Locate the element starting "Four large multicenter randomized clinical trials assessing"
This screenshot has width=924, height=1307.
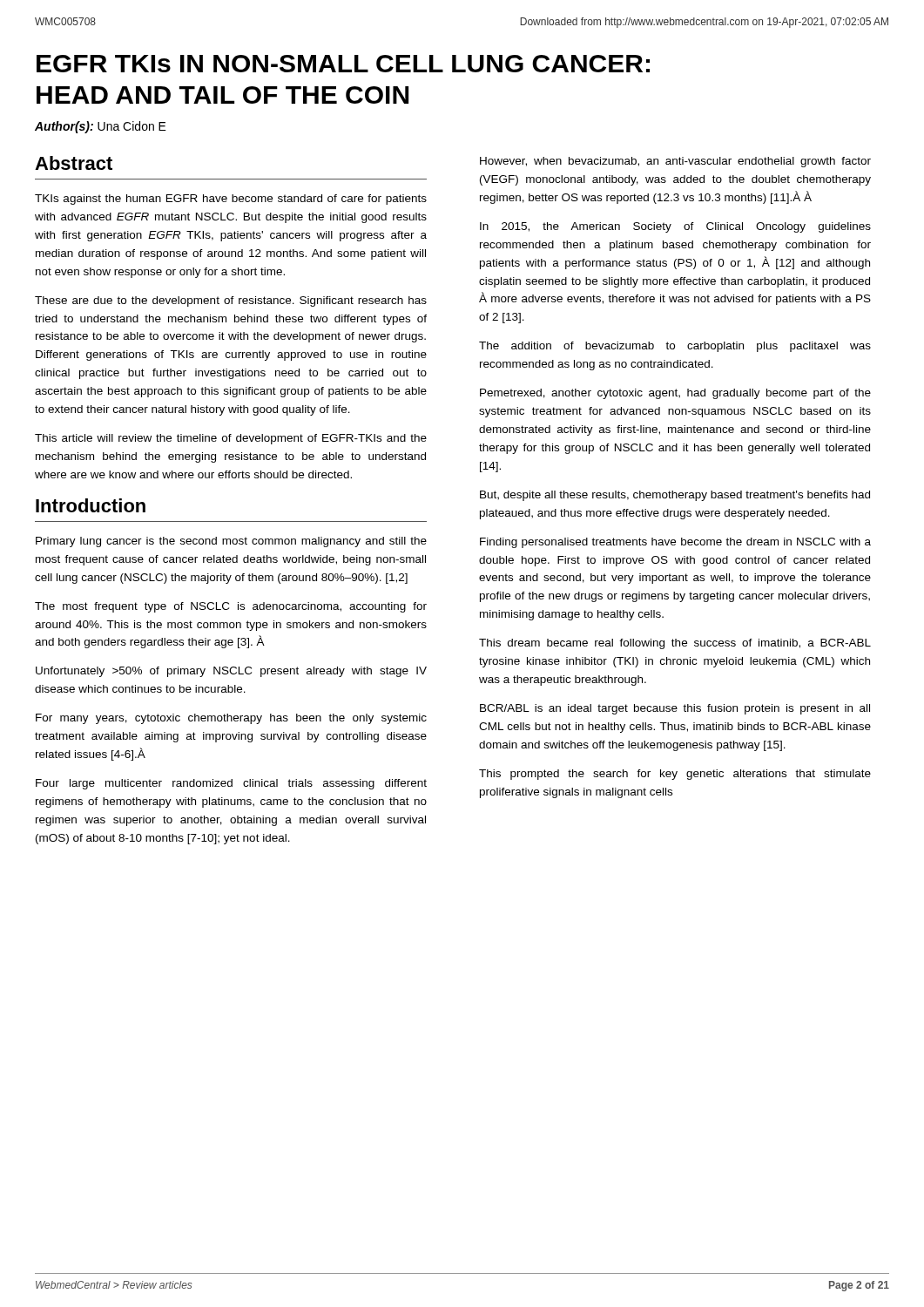click(231, 810)
